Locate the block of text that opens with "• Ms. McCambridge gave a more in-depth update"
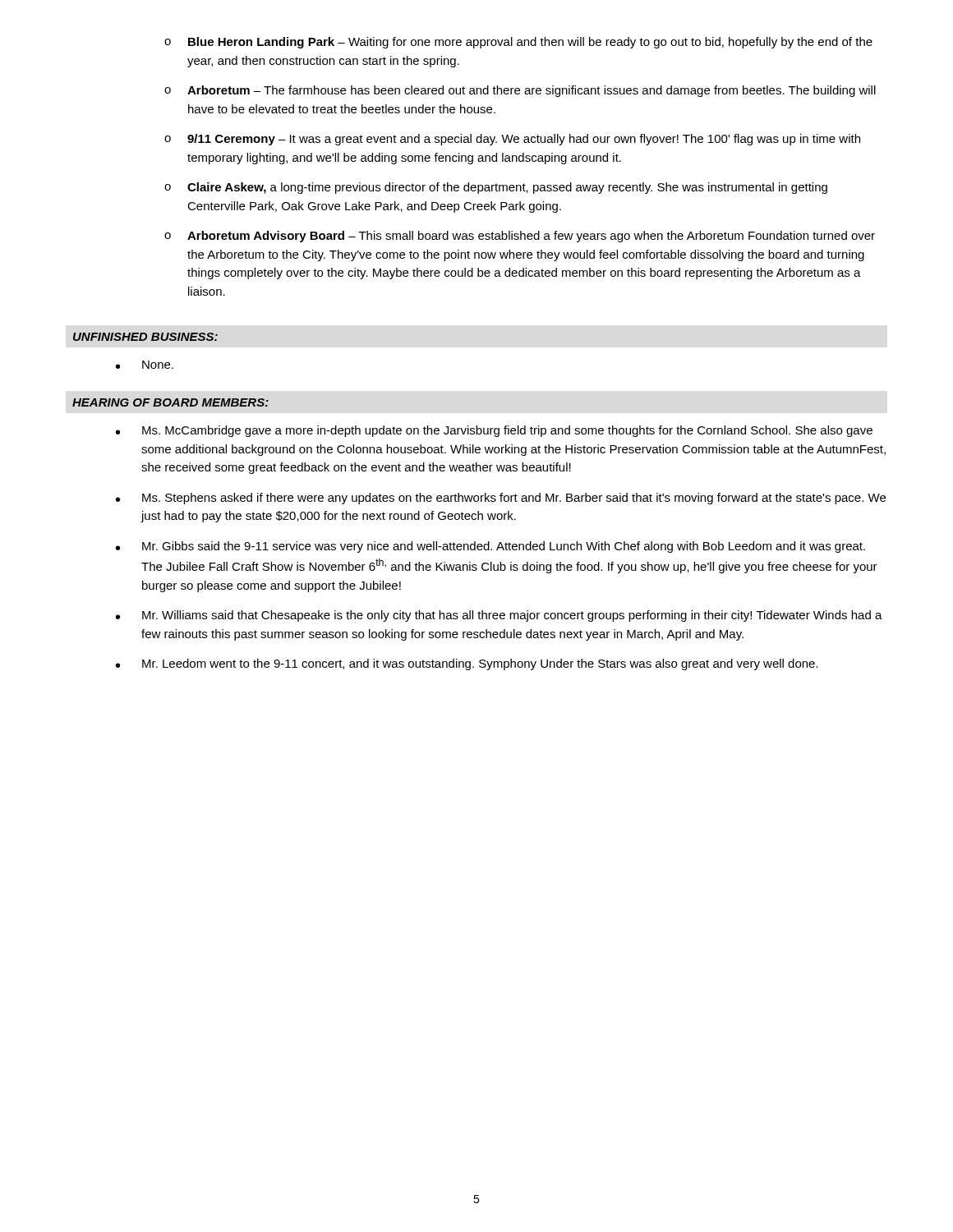953x1232 pixels. 501,449
